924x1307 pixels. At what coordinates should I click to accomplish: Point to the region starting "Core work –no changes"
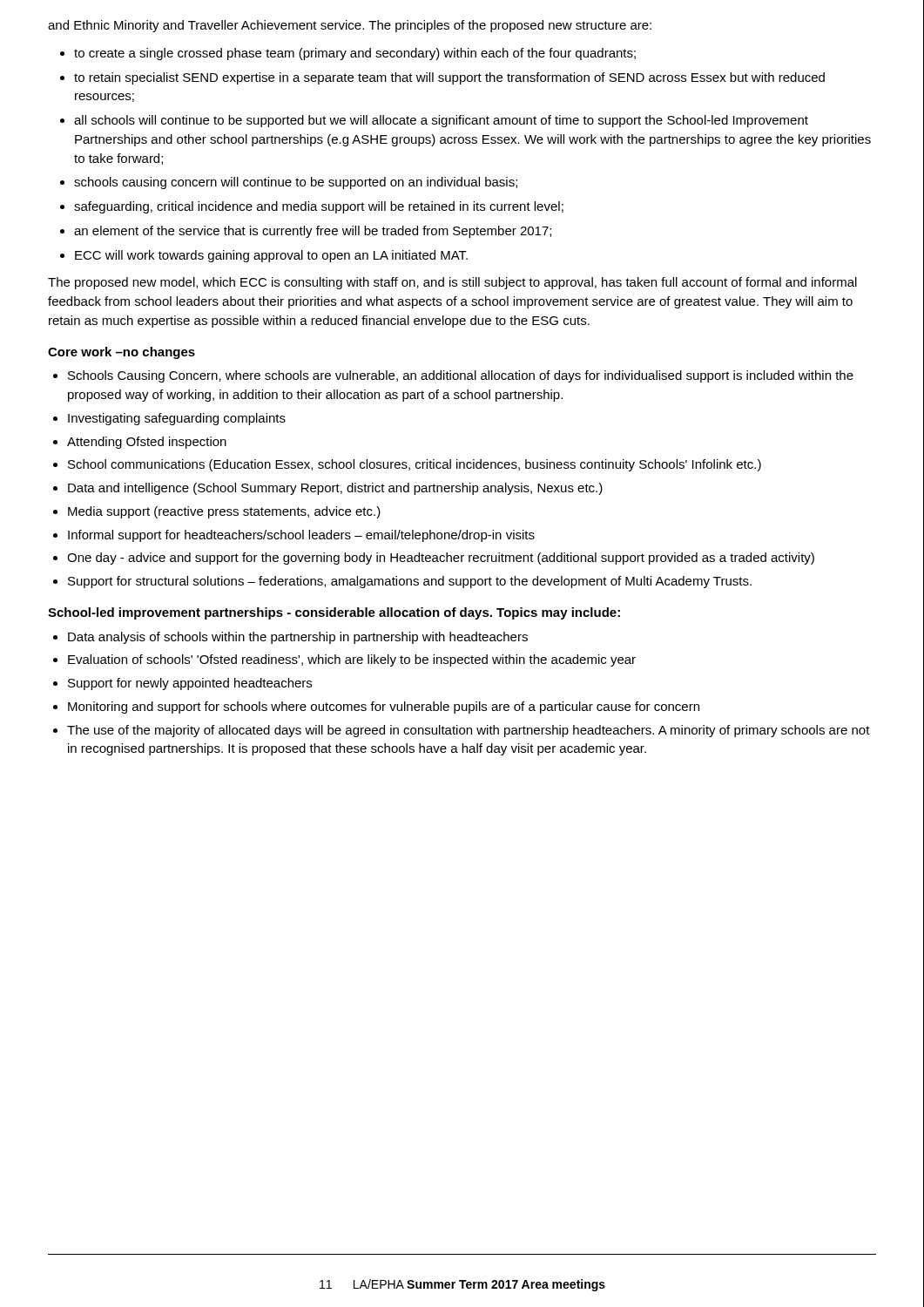122,351
